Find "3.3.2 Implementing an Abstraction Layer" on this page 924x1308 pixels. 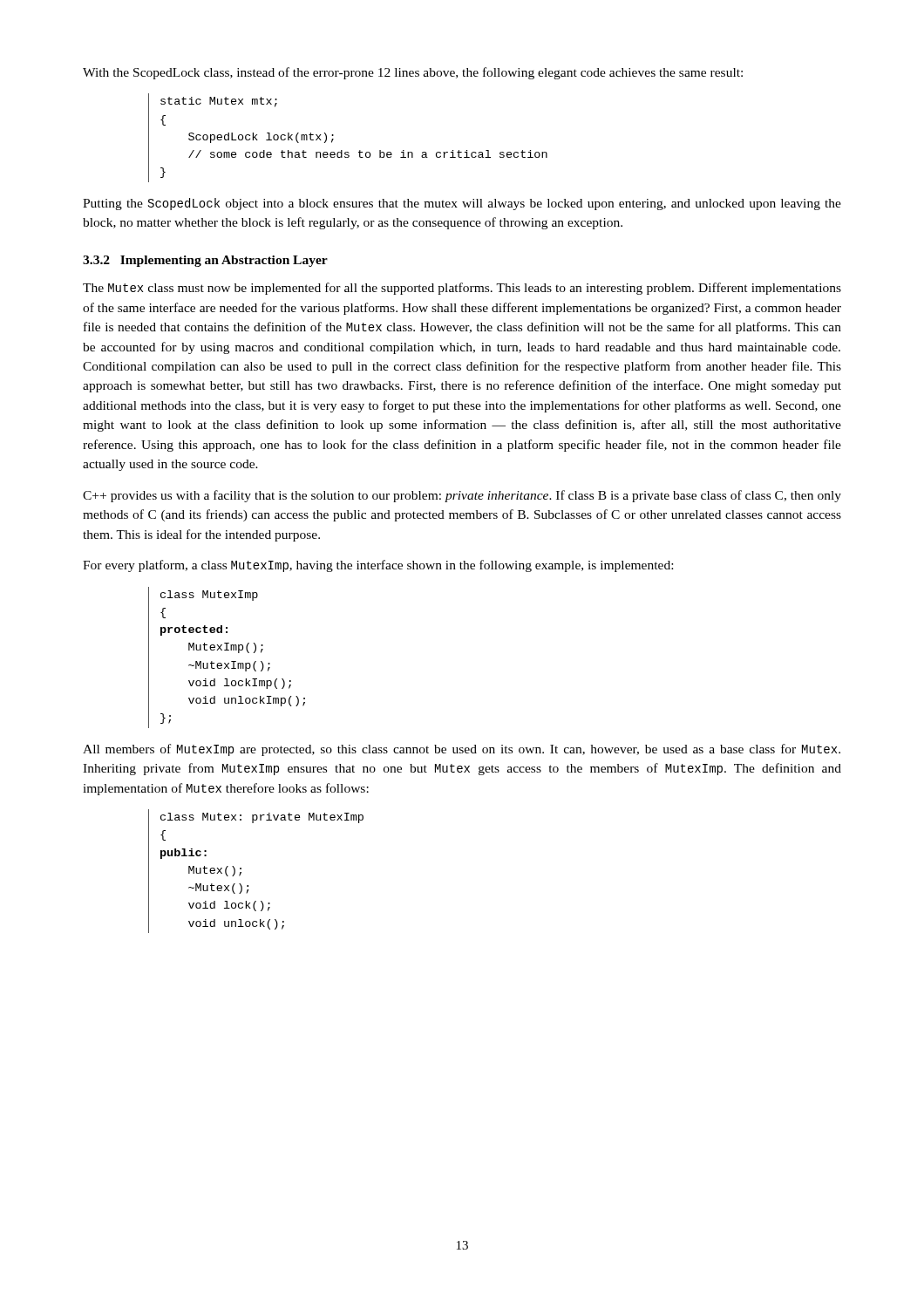coord(205,259)
